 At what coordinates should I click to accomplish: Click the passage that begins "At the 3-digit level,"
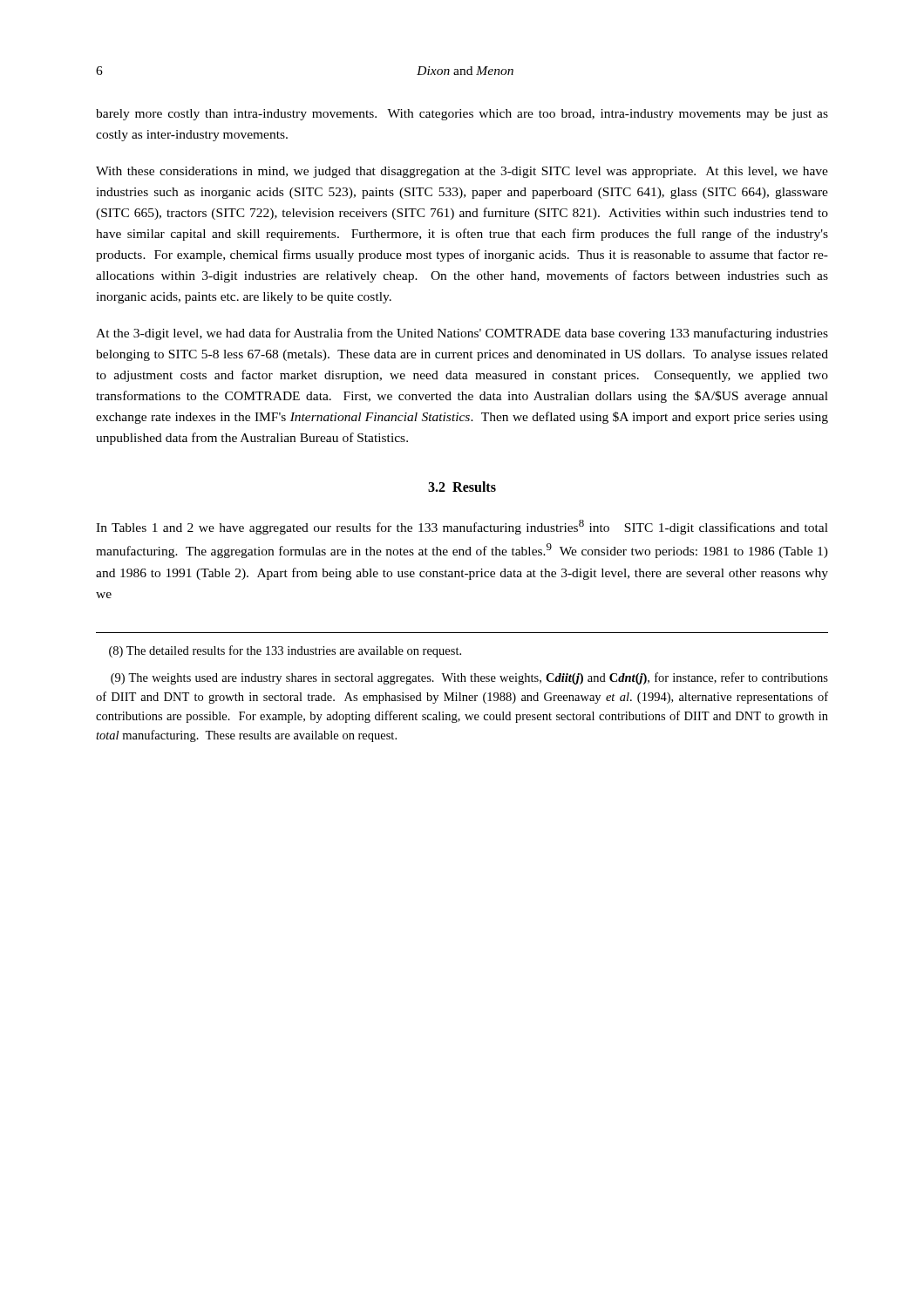tap(462, 385)
